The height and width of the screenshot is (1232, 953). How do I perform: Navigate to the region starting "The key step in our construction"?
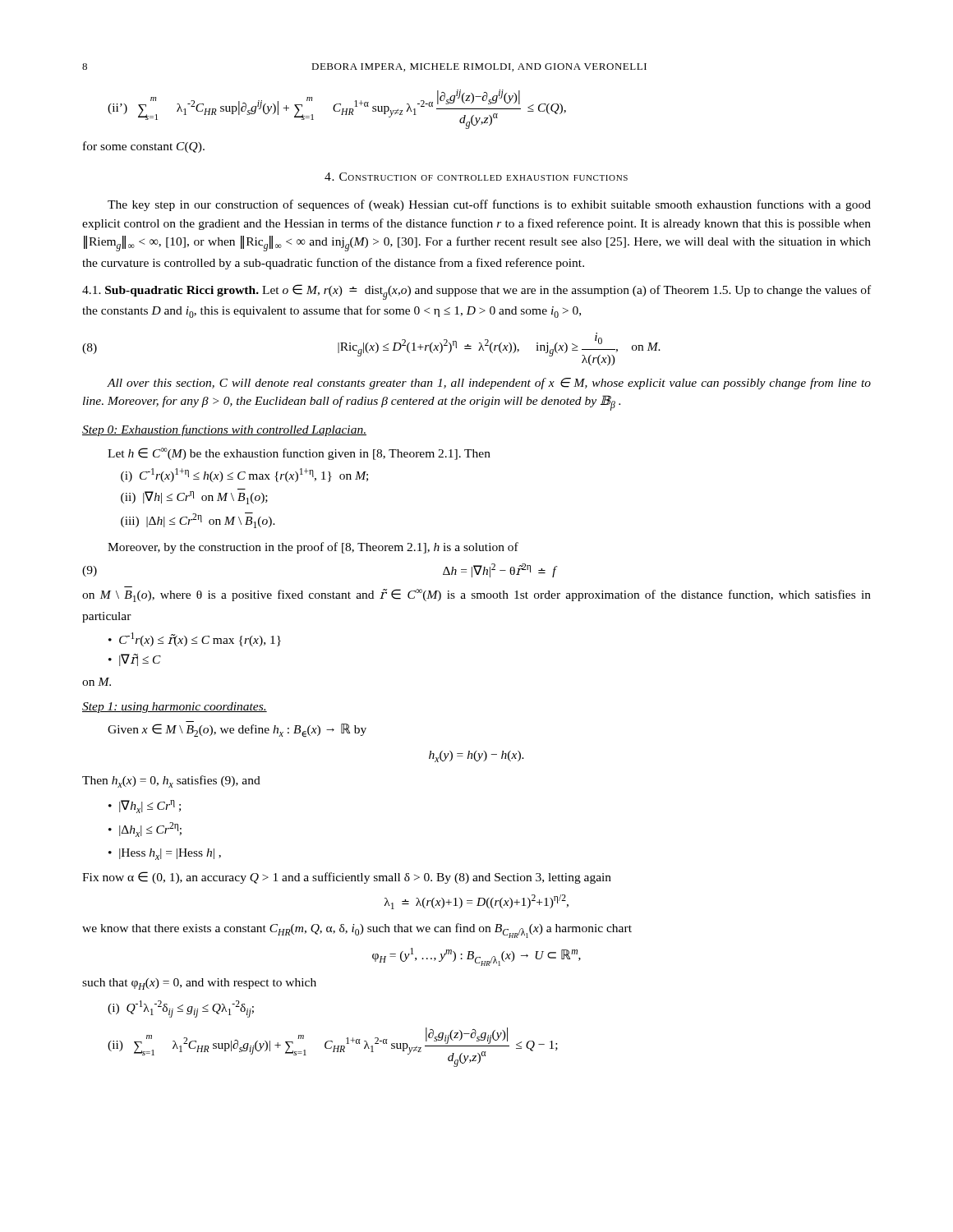coord(476,233)
